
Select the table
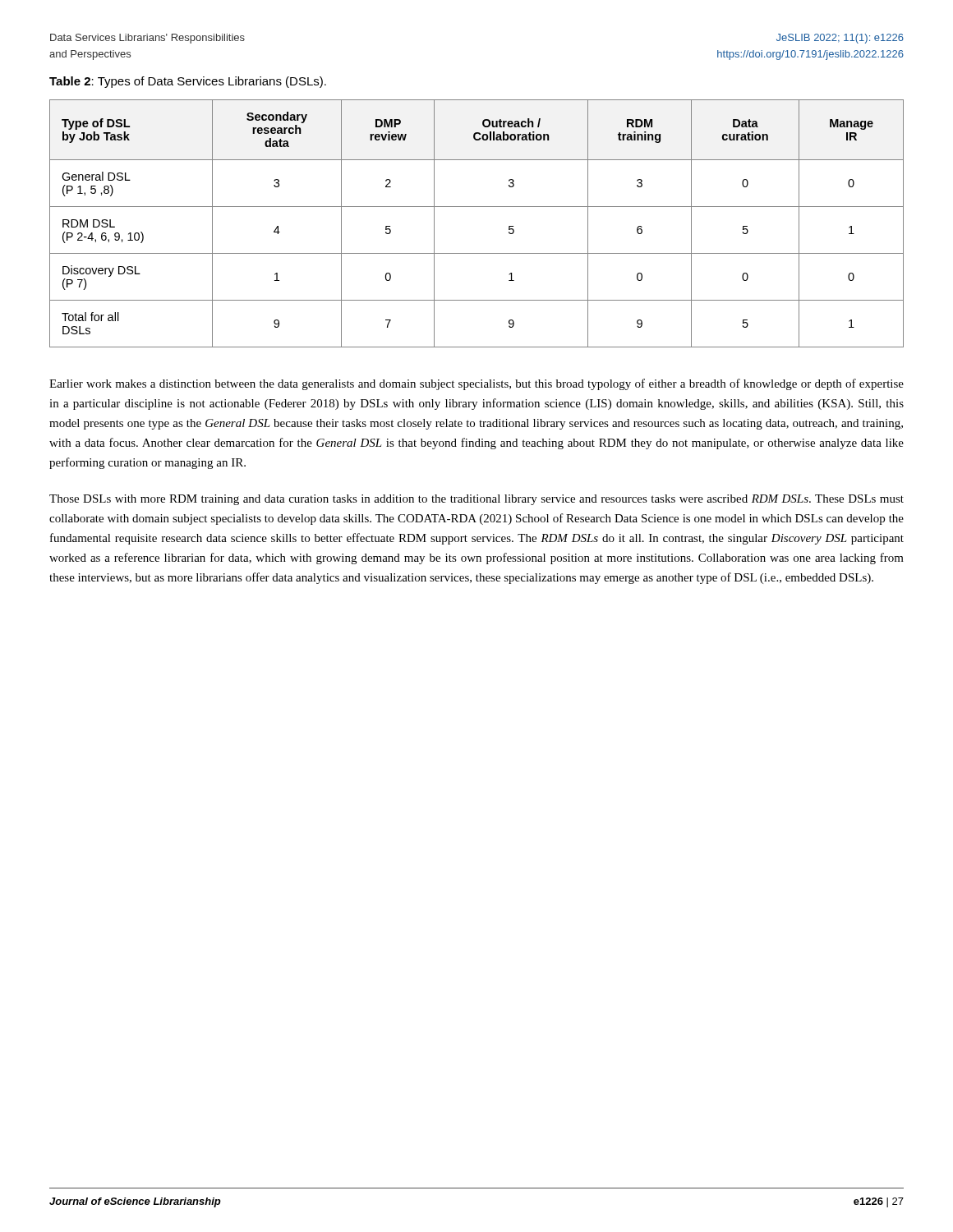(476, 223)
